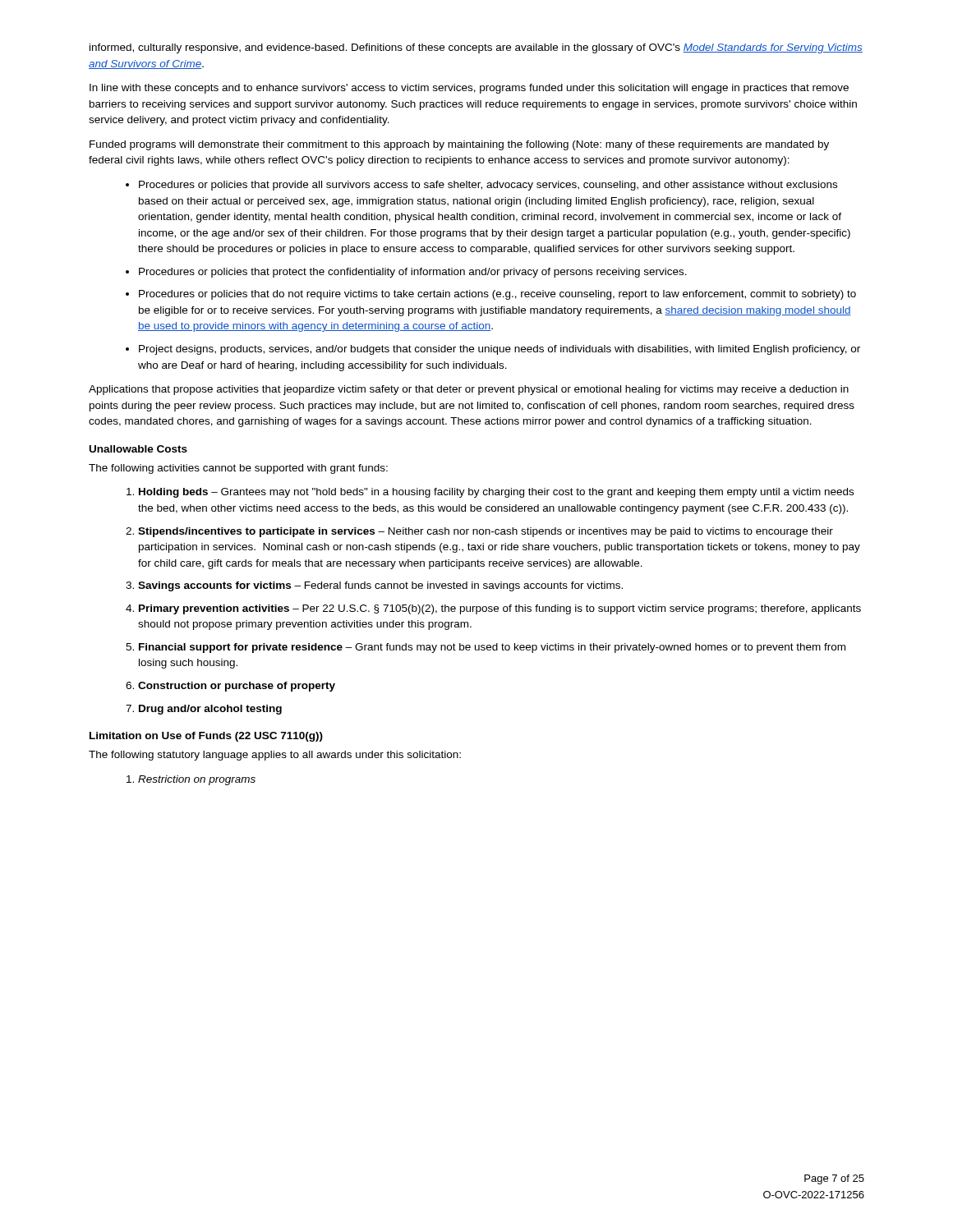Select the passage starting "Project designs, products, services, and/or budgets that"
The image size is (953, 1232).
pos(499,357)
